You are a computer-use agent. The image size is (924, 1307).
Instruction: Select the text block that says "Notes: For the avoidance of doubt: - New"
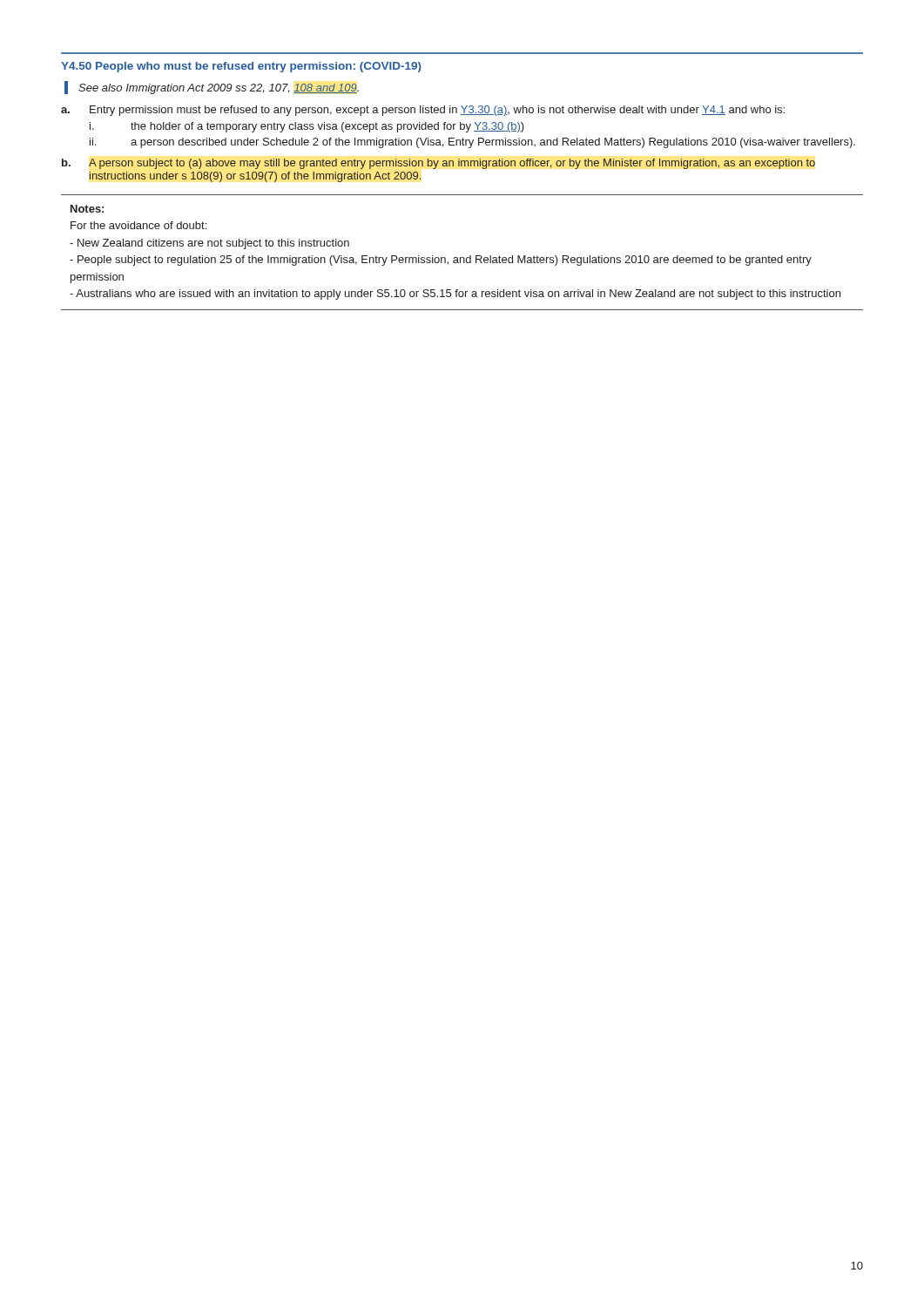[x=462, y=252]
